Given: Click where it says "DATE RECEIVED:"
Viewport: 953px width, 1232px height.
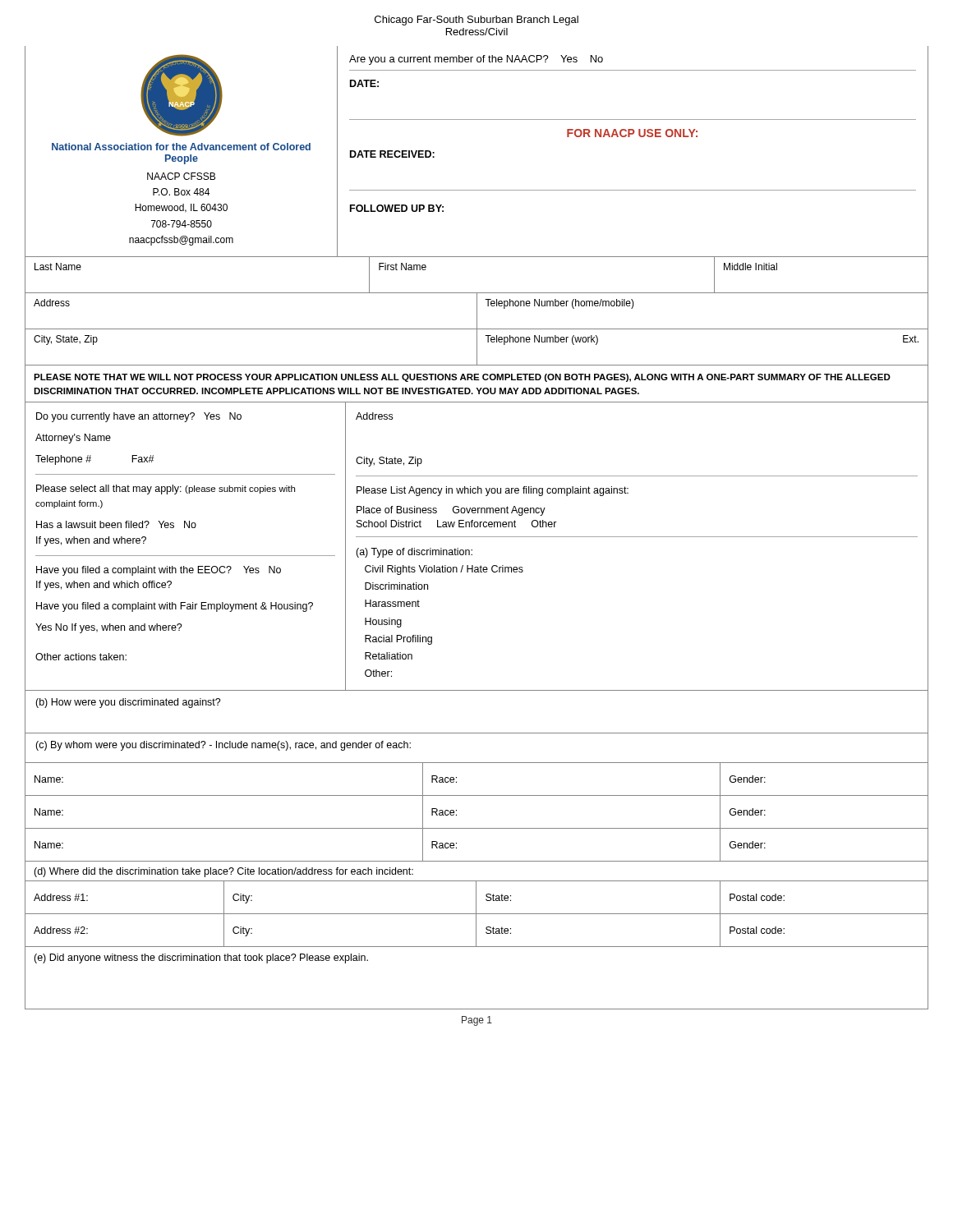Looking at the screenshot, I should 392,154.
